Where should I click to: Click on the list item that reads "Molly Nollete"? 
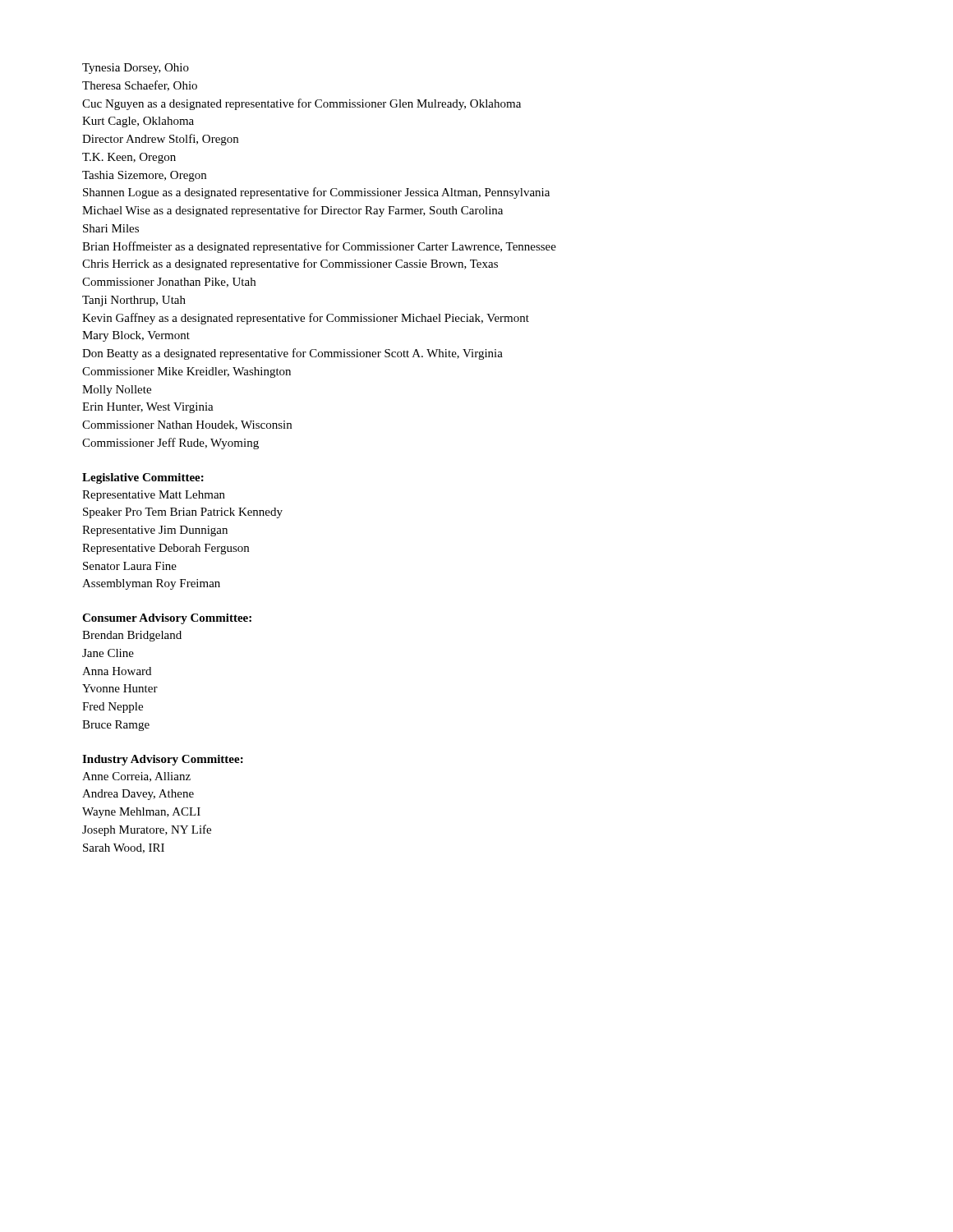(117, 389)
